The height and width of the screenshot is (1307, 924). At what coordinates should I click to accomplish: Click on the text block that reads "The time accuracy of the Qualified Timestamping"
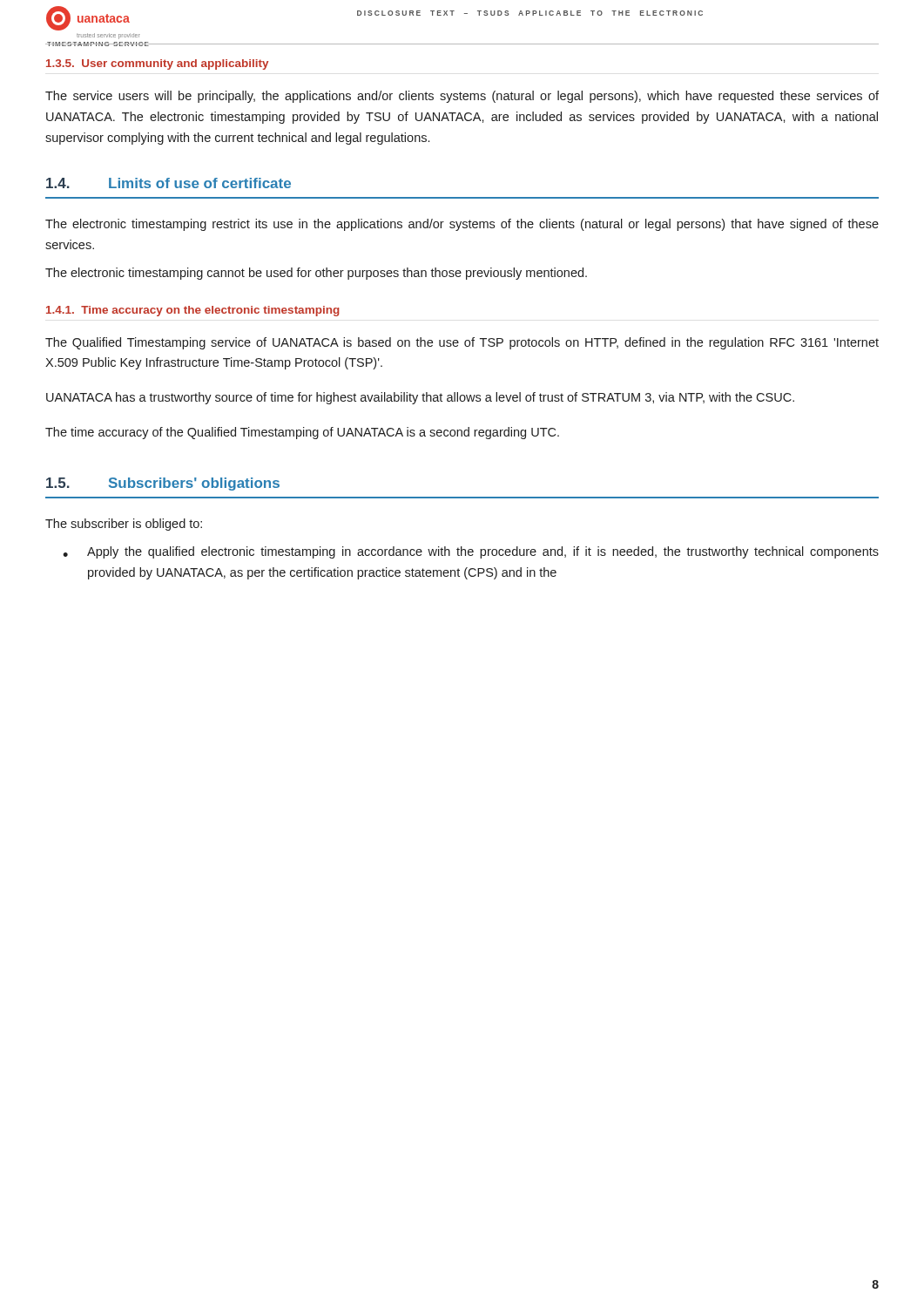tap(303, 432)
